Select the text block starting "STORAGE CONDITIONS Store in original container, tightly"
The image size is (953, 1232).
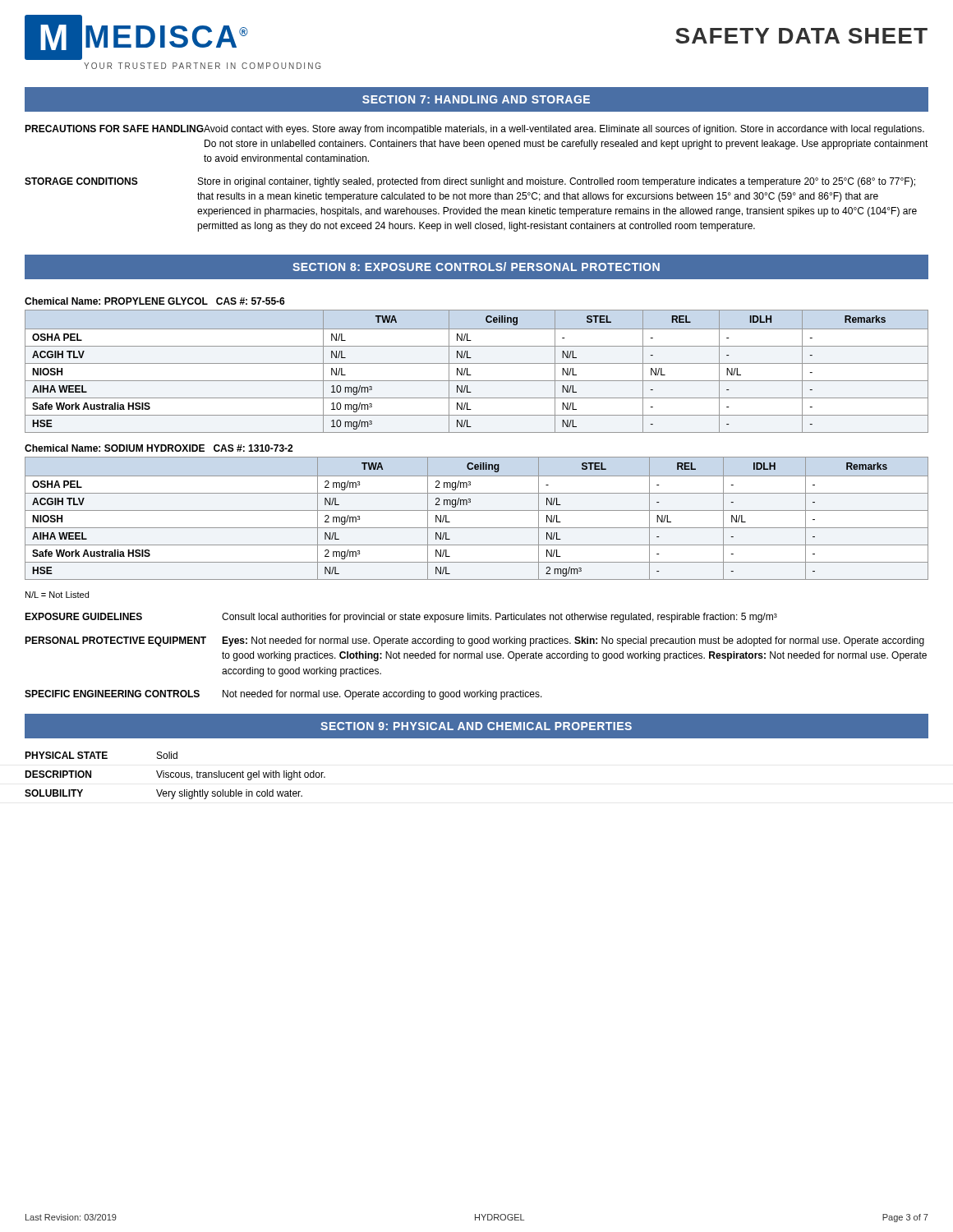(476, 204)
